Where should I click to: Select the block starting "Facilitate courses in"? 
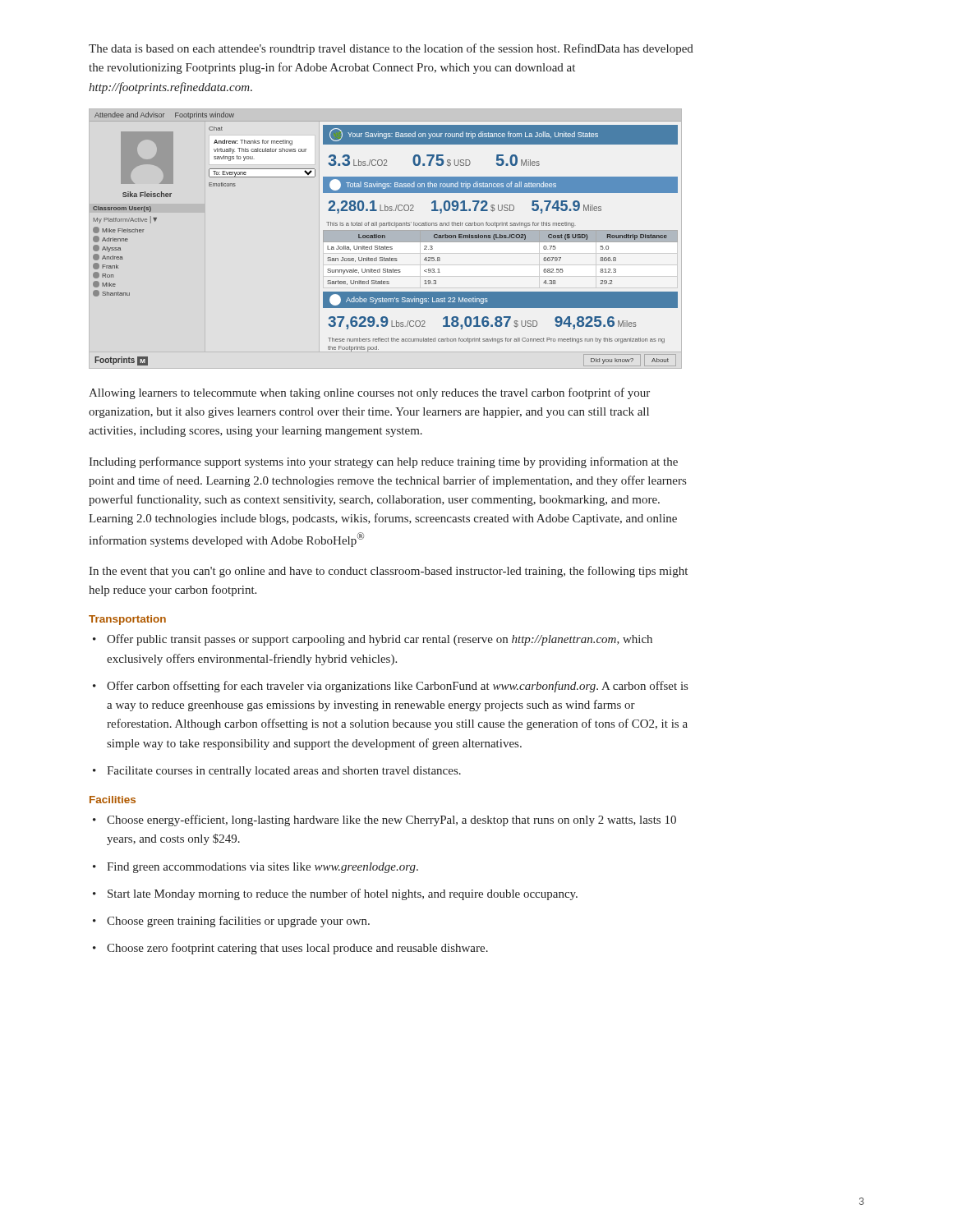click(x=284, y=770)
